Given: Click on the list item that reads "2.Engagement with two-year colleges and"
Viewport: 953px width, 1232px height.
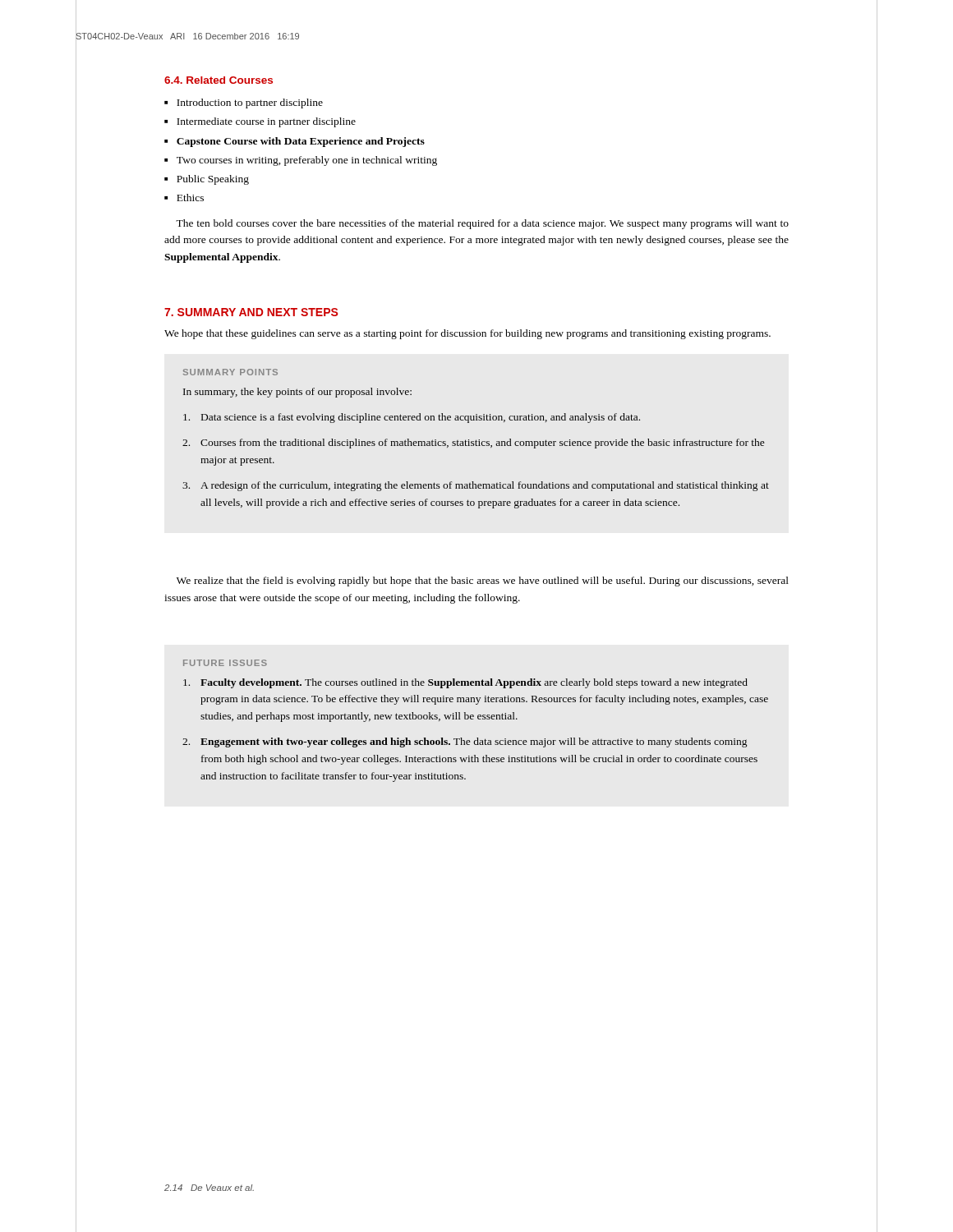Looking at the screenshot, I should click(x=476, y=760).
